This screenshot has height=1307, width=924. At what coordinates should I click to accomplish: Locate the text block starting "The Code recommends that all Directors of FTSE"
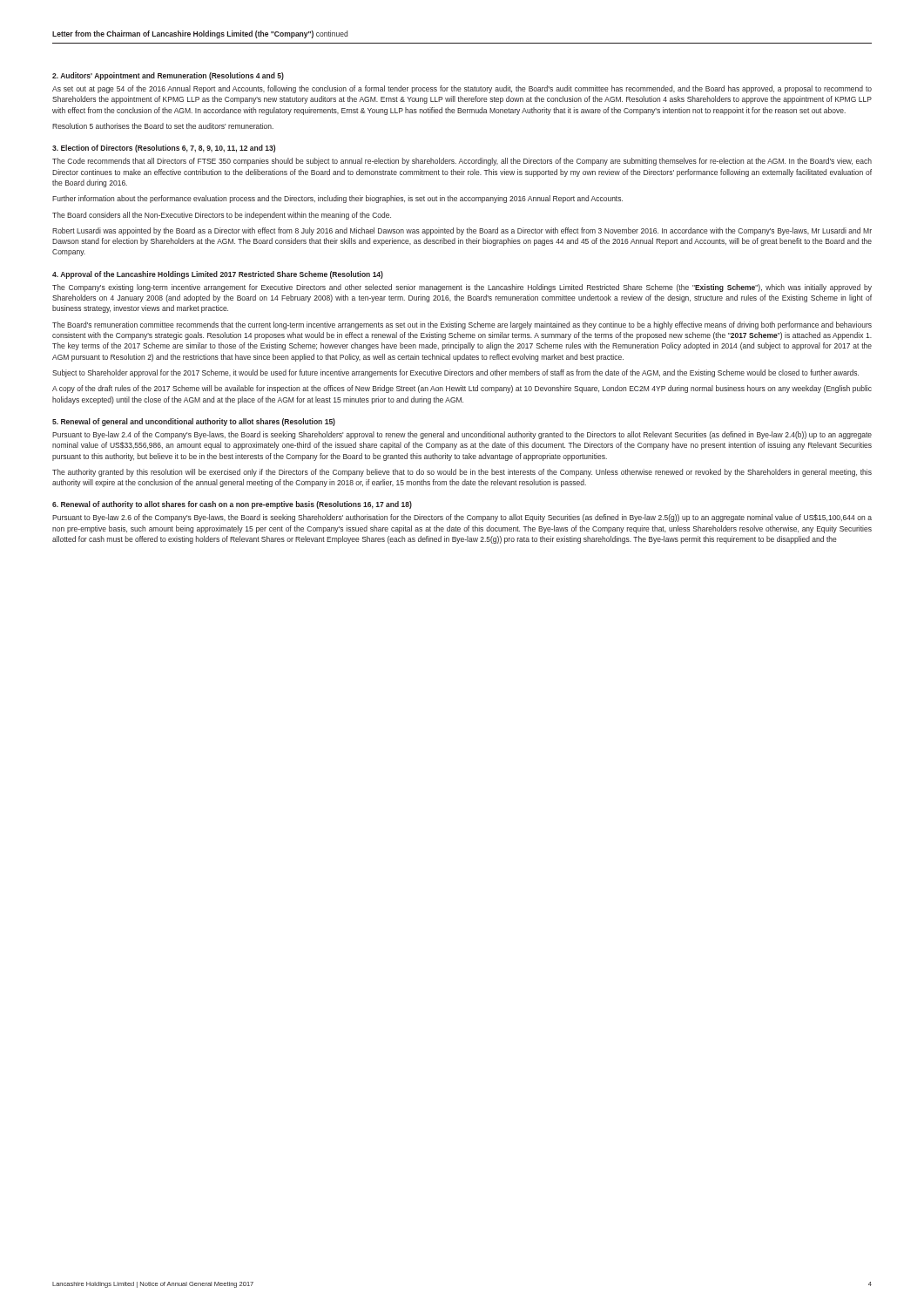(x=462, y=172)
